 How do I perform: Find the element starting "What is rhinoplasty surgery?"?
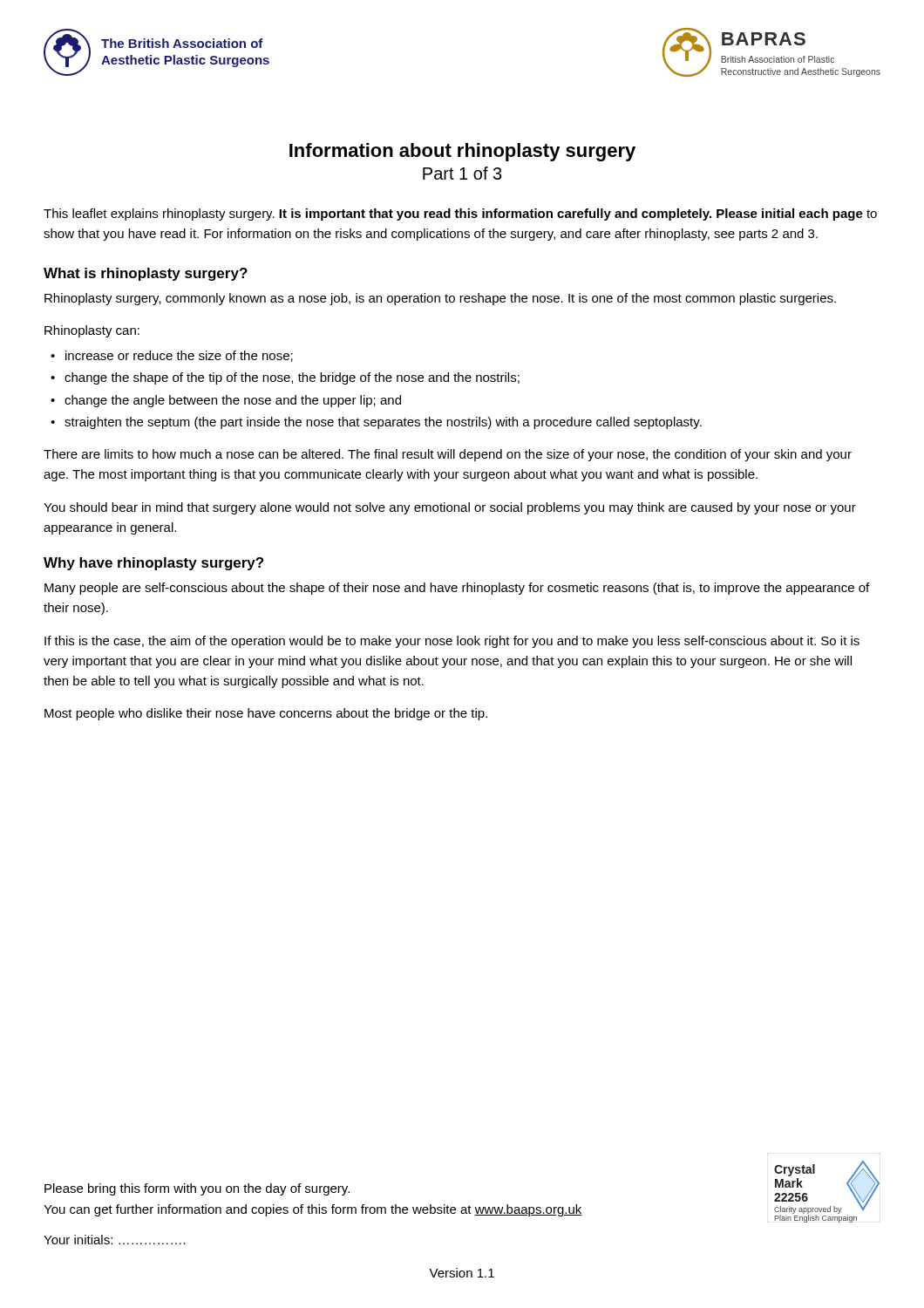pyautogui.click(x=146, y=273)
